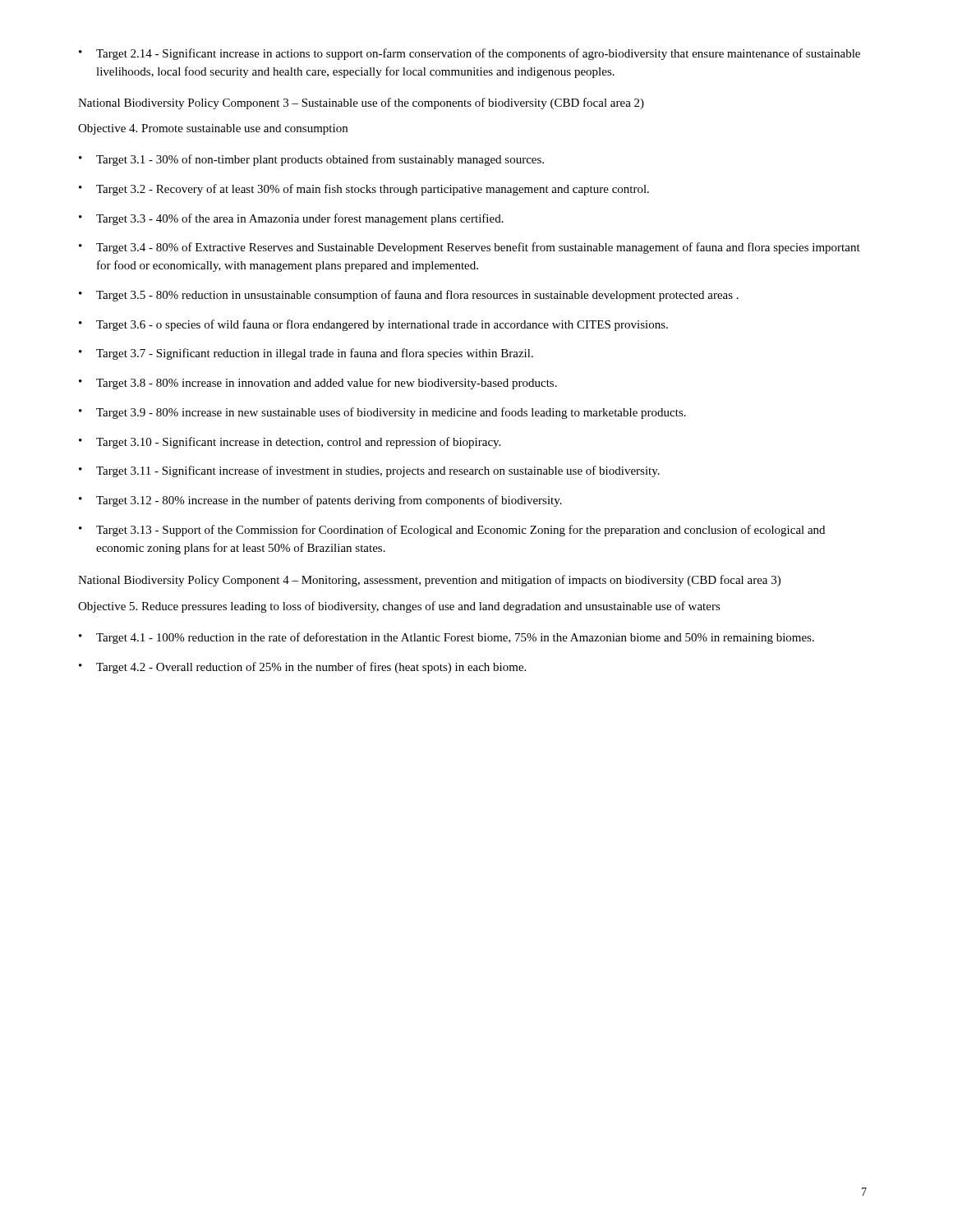953x1232 pixels.
Task: Point to the passage starting "• Target 3.8 - 80% increase in innovation"
Action: [x=472, y=383]
